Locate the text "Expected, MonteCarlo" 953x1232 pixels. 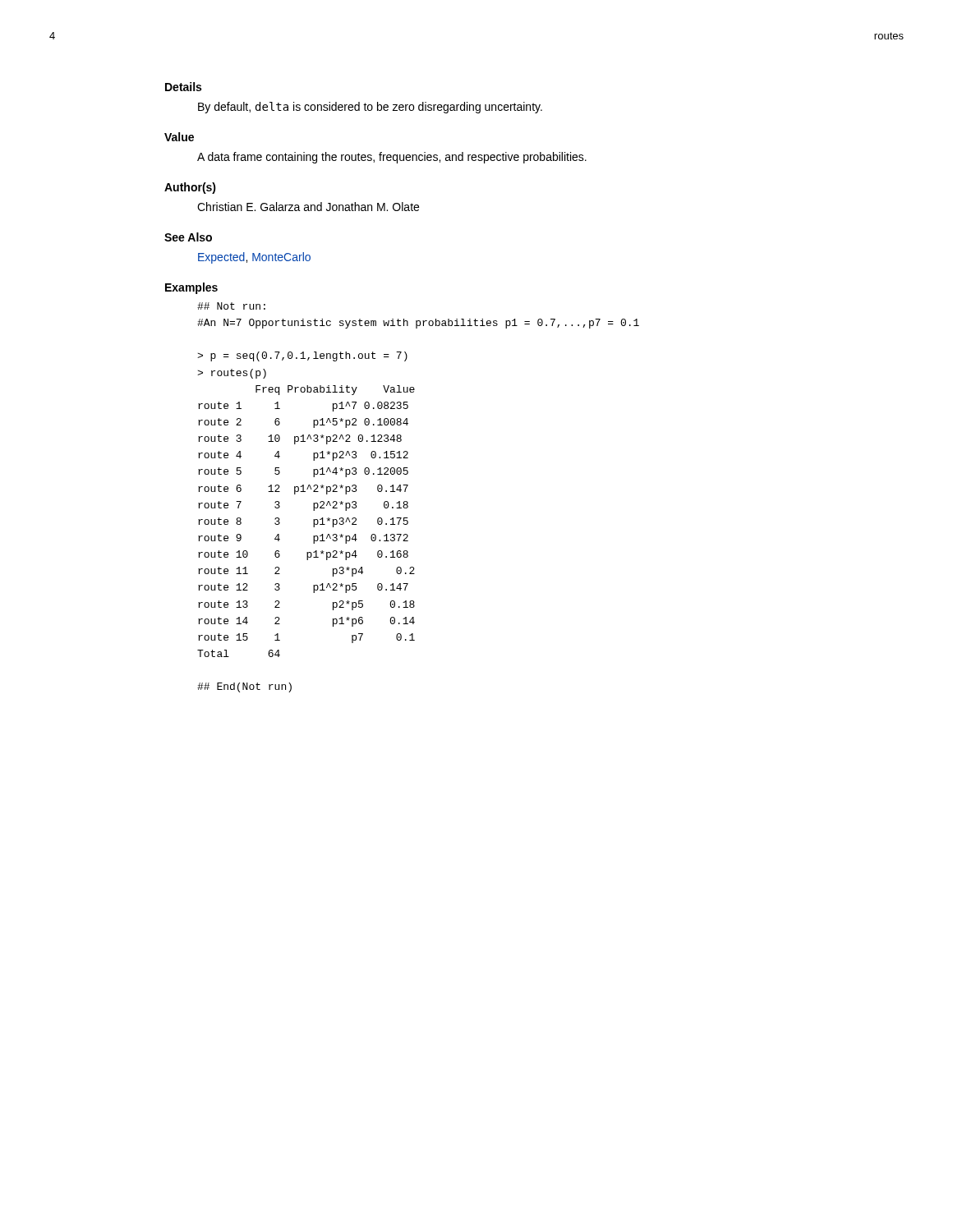pos(254,257)
